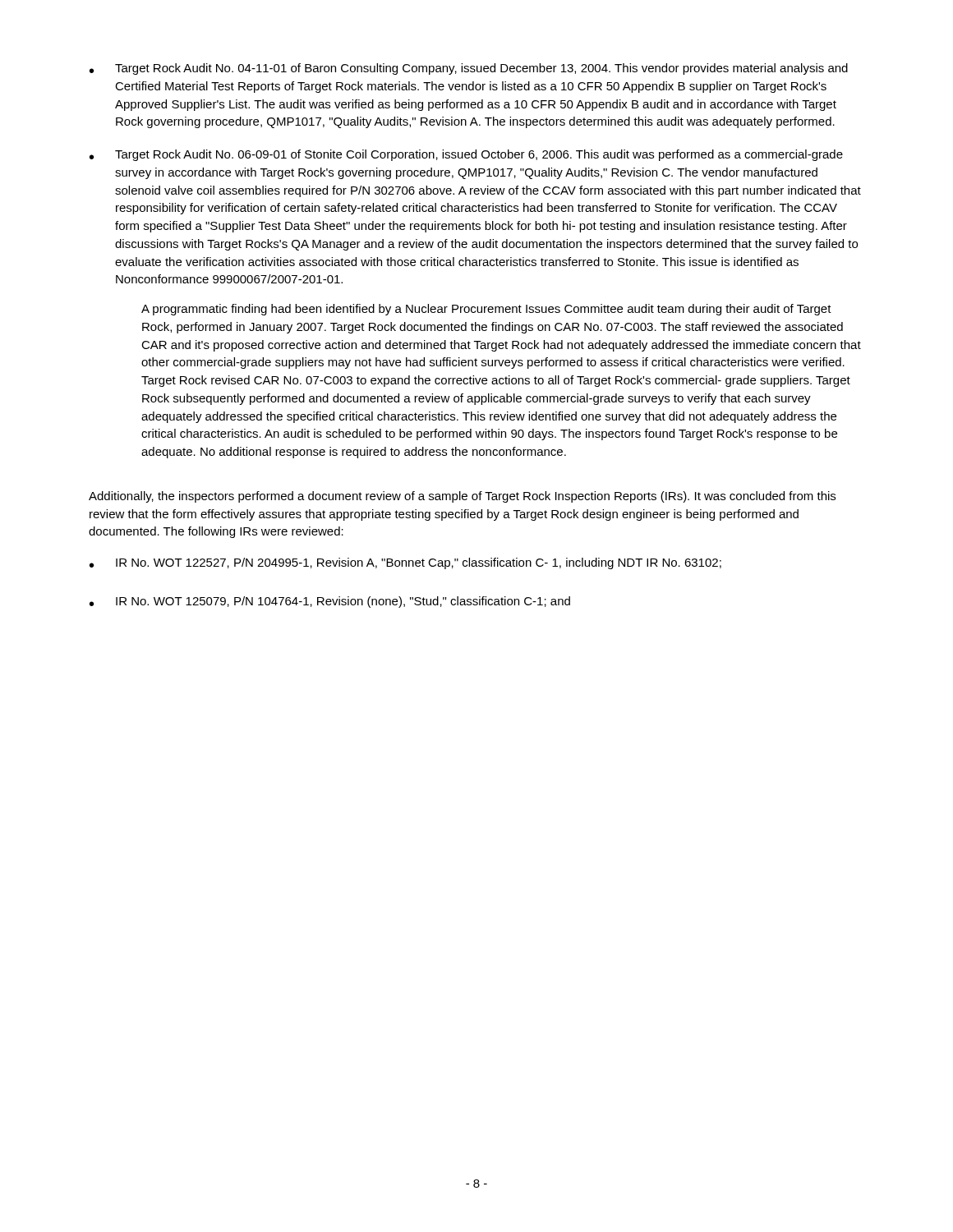Point to the block beginning "• IR No. WOT 125079,"
This screenshot has width=953, height=1232.
tap(476, 604)
